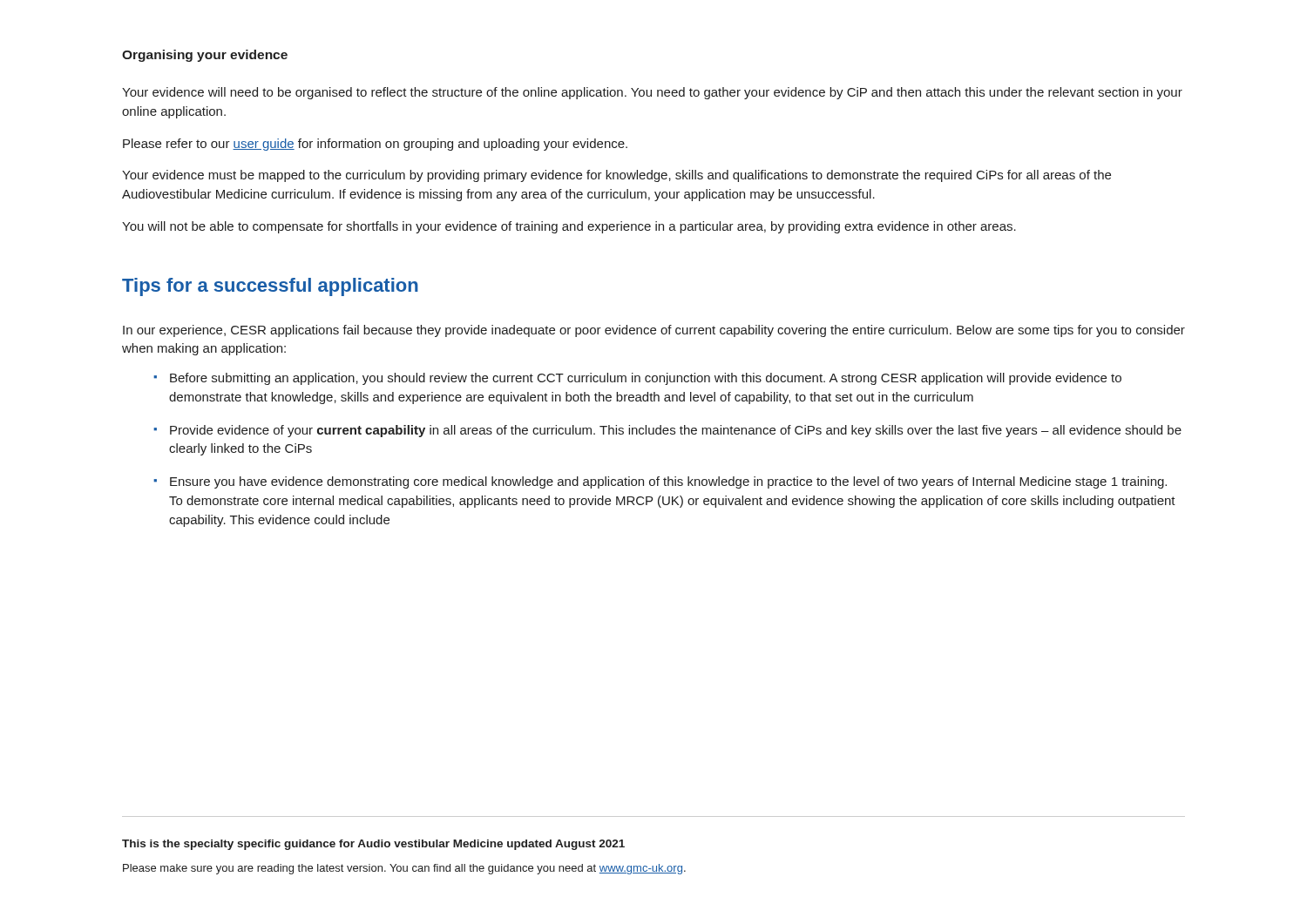
Task: Find the block on this page that starts "In our experience, CESR applications fail"
Action: point(654,339)
